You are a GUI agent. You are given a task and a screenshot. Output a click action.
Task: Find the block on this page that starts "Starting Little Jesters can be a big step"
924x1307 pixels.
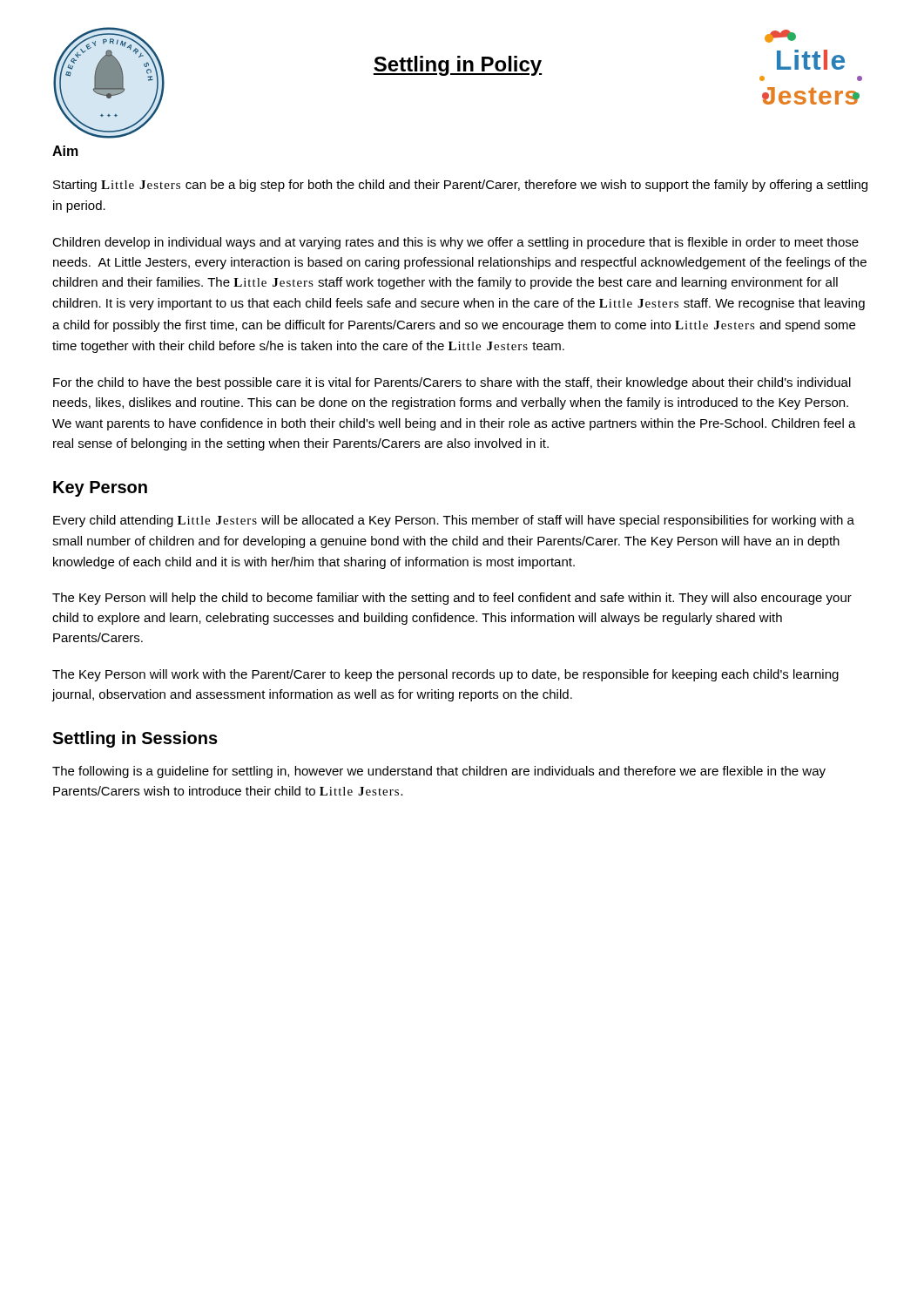click(460, 195)
